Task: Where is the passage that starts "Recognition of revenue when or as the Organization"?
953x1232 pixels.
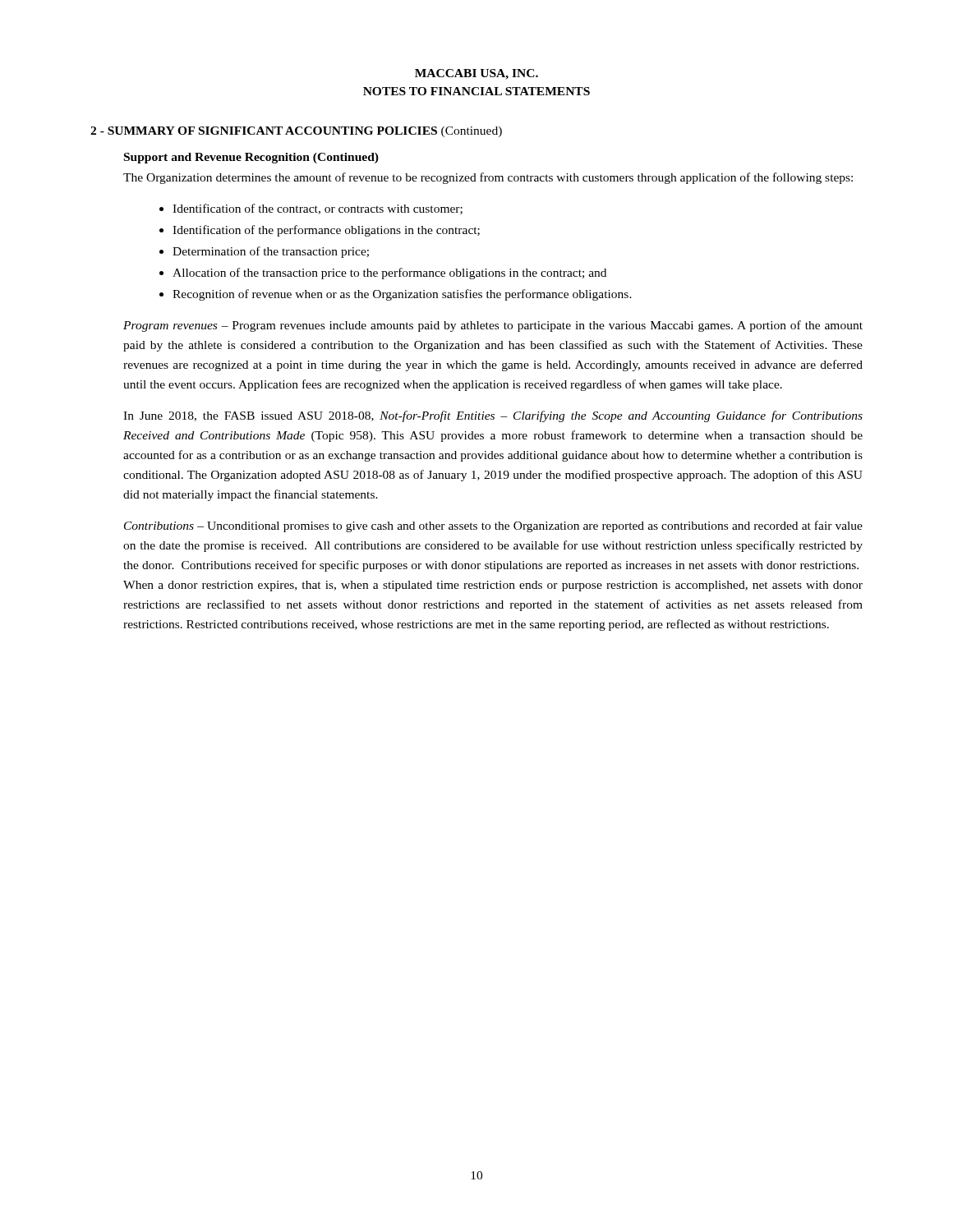Action: [402, 294]
